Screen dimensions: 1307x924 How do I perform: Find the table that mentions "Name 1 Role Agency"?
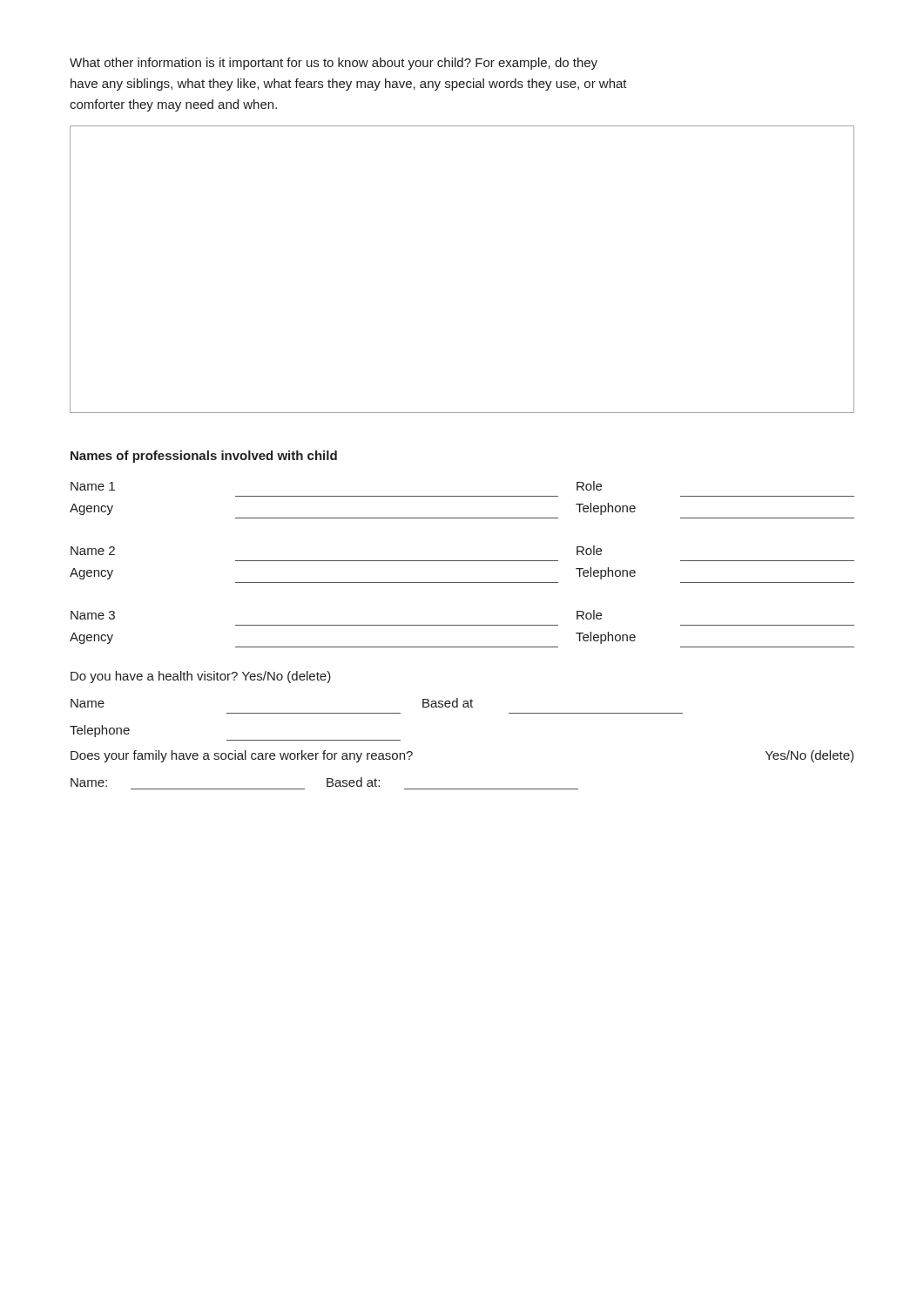462,563
